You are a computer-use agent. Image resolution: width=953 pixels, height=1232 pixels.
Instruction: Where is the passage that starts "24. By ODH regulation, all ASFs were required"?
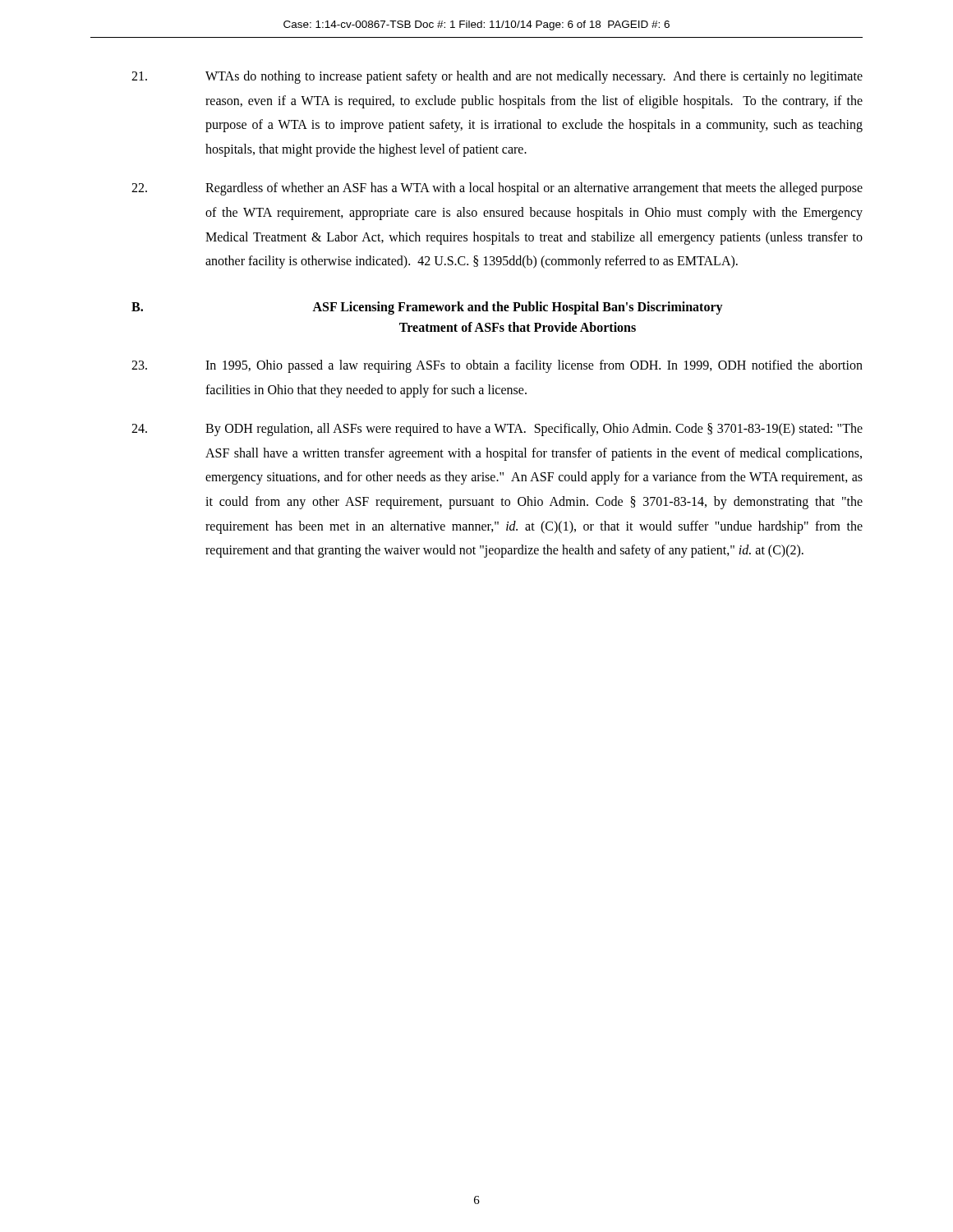point(476,489)
